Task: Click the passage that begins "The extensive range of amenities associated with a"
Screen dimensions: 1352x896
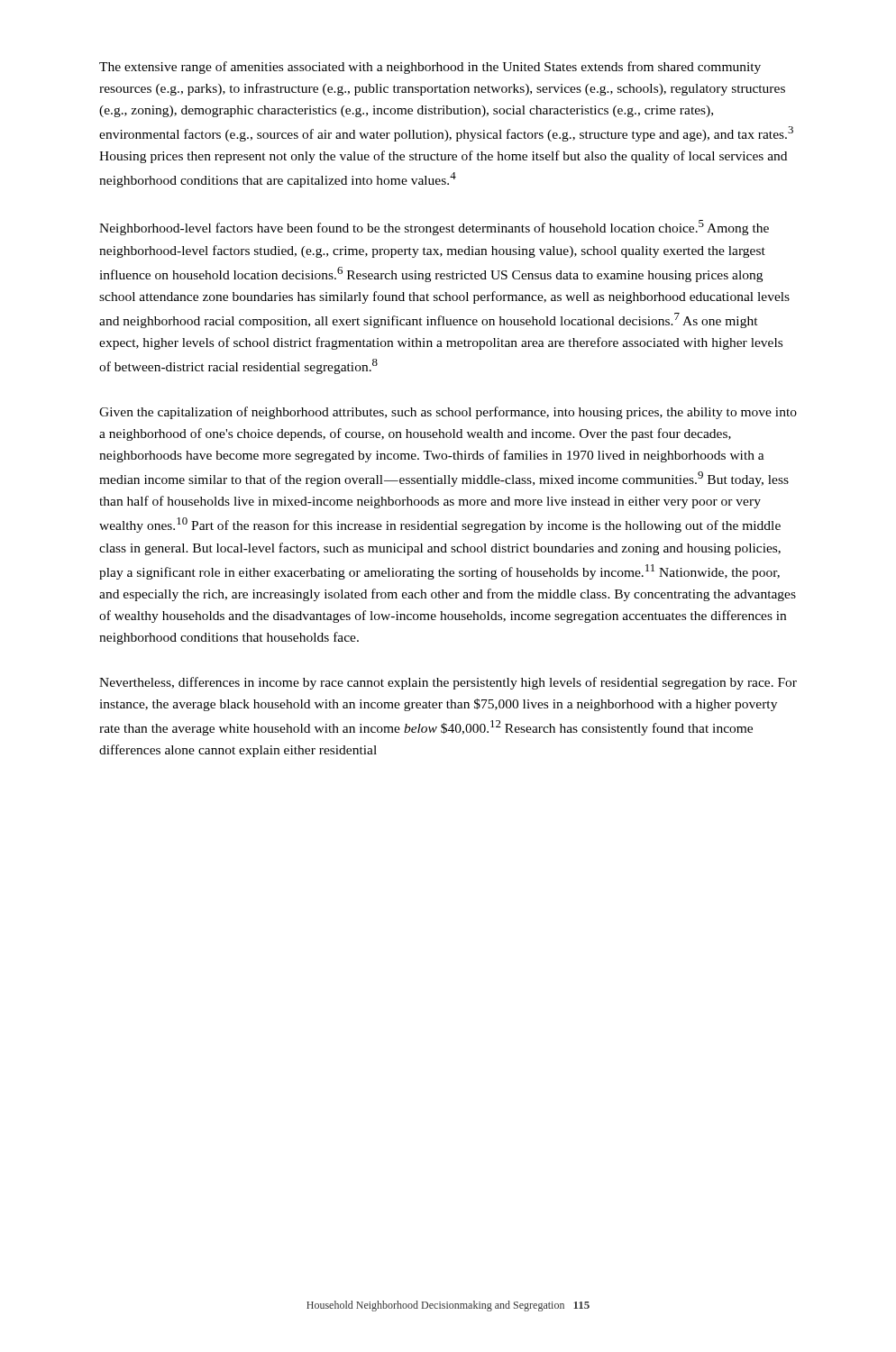Action: [x=446, y=123]
